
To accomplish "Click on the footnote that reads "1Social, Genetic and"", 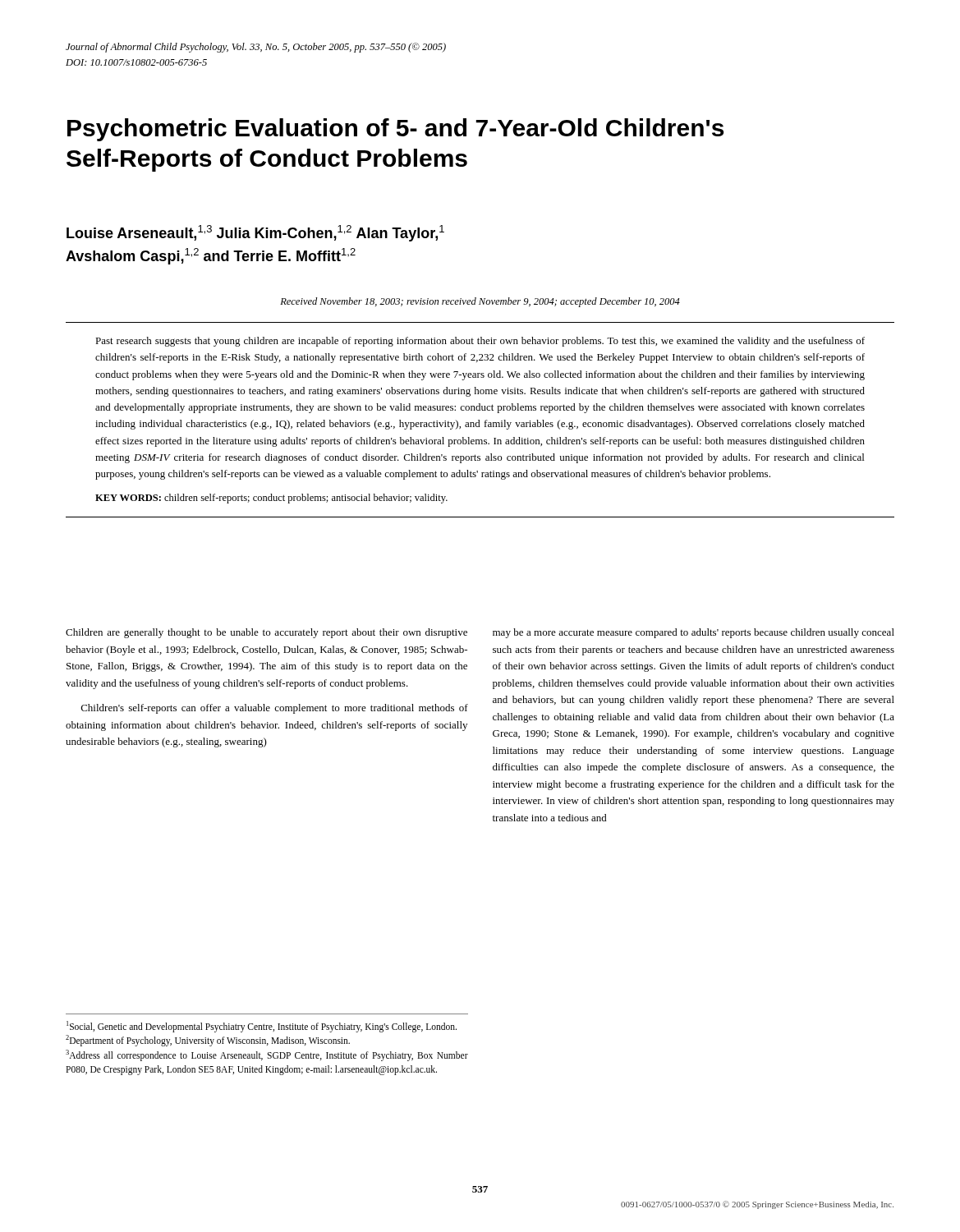I will [x=267, y=1048].
